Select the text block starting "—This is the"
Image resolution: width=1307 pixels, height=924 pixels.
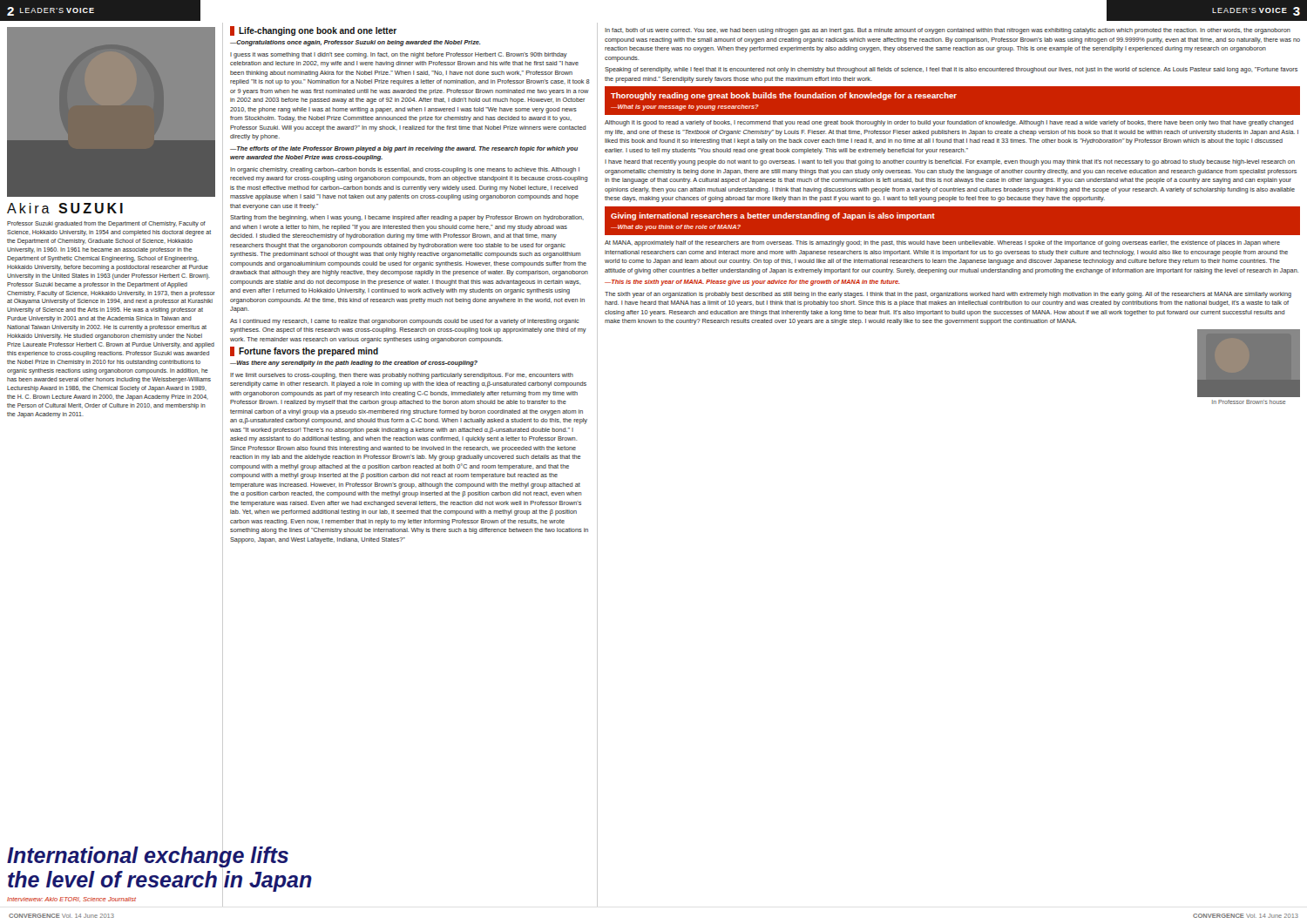(752, 282)
